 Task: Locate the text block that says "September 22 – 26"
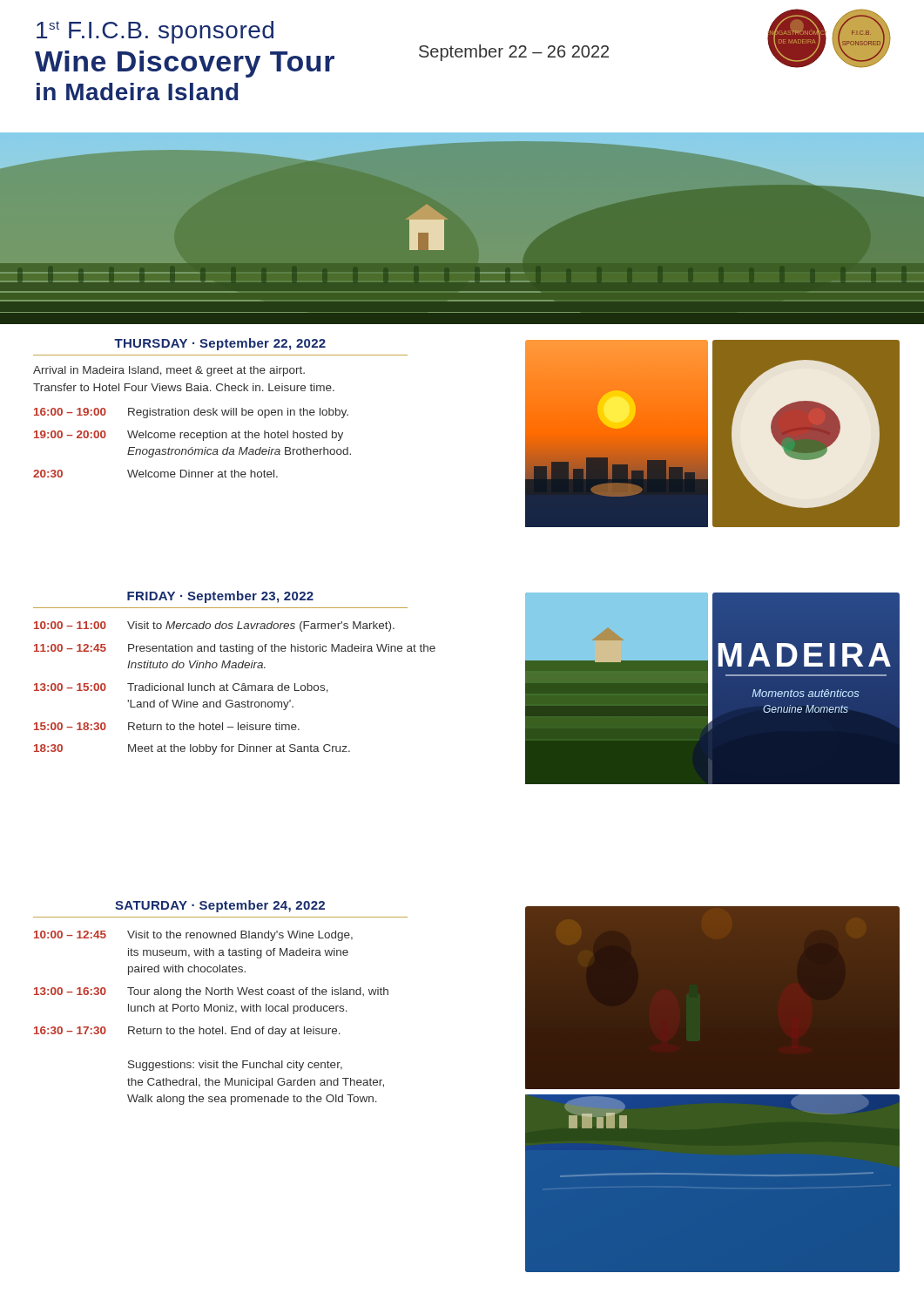tap(514, 51)
